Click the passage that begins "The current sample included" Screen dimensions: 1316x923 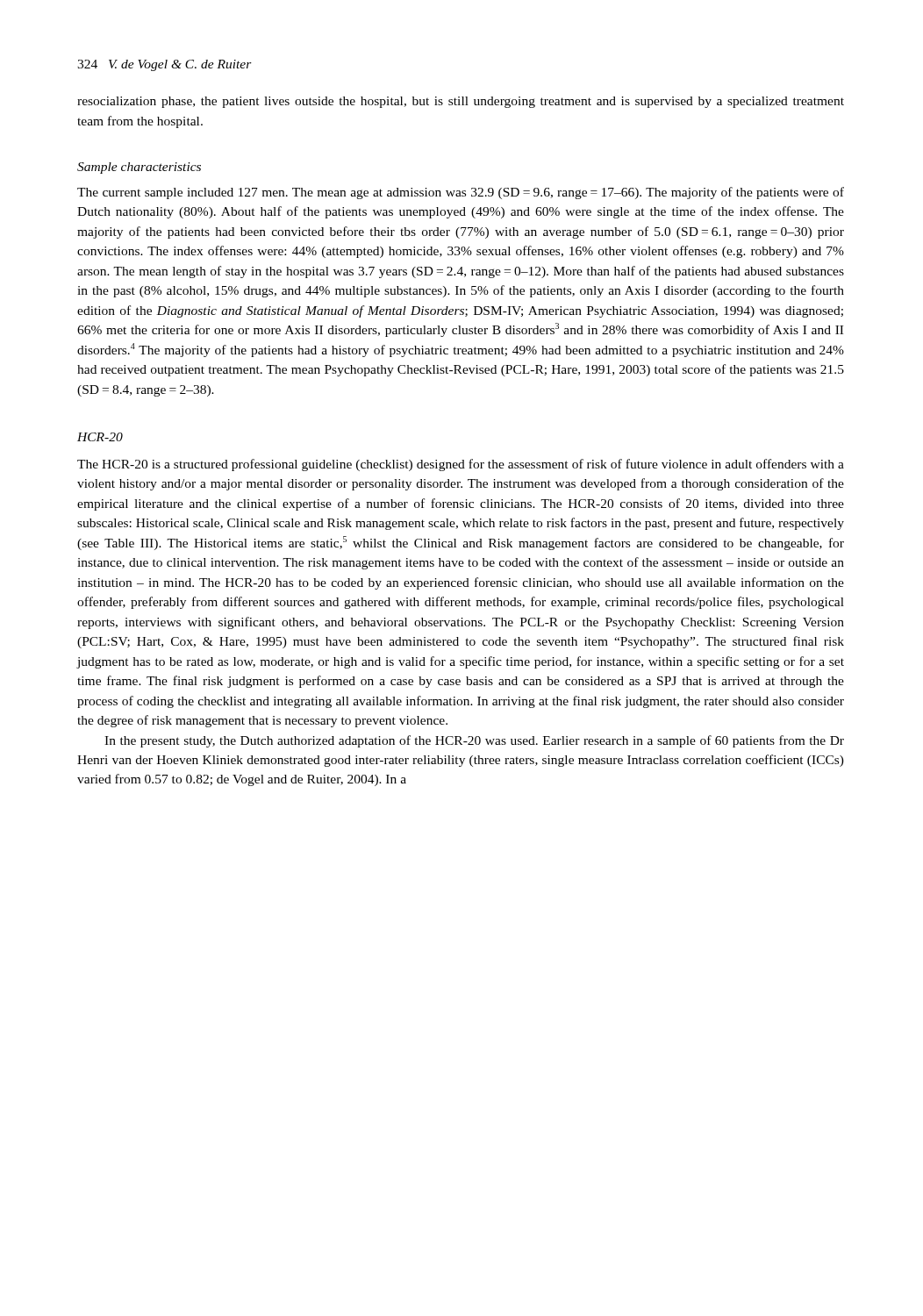461,291
